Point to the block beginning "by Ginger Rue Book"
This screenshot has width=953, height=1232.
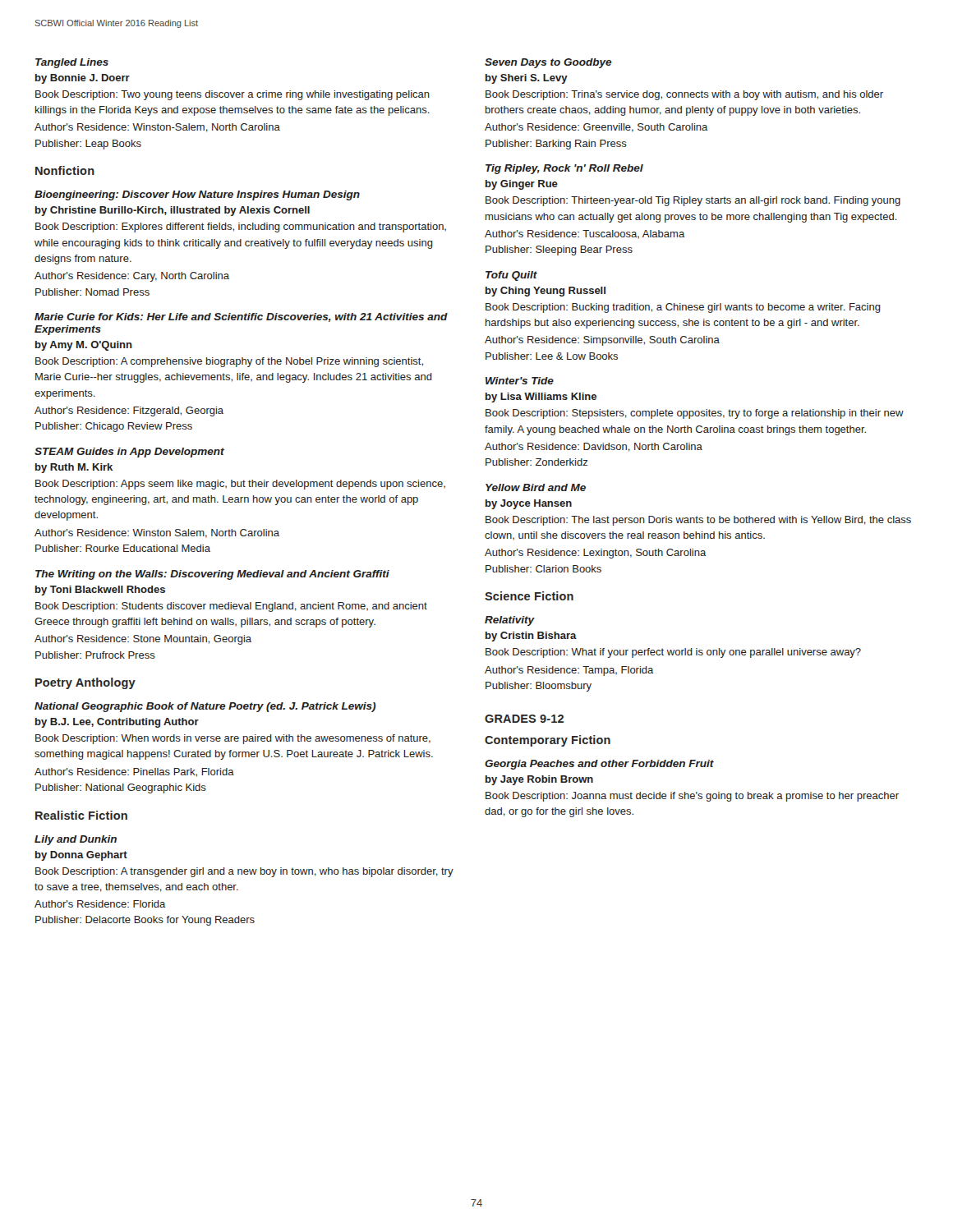pyautogui.click(x=702, y=218)
